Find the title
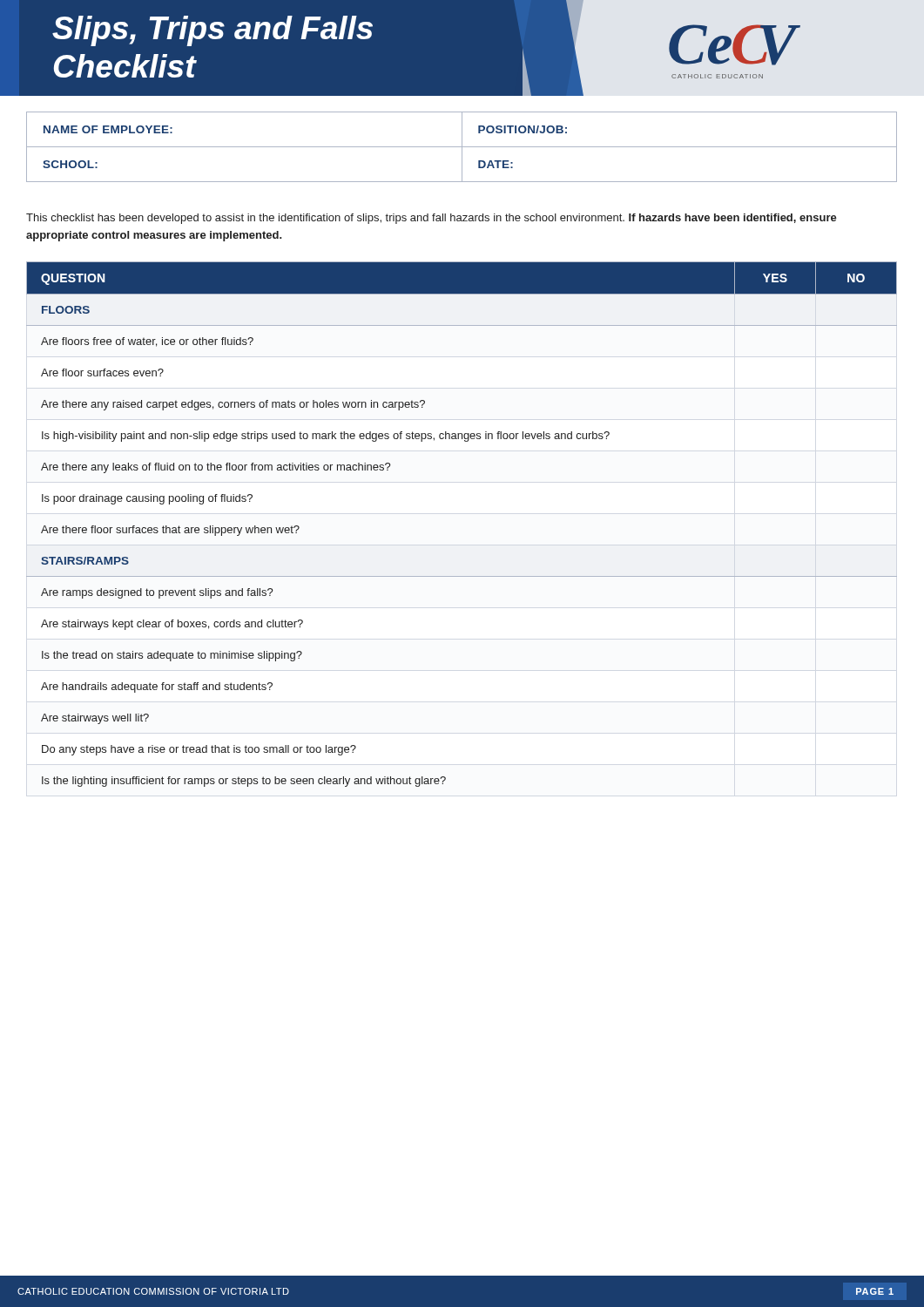Image resolution: width=924 pixels, height=1307 pixels. point(462,48)
